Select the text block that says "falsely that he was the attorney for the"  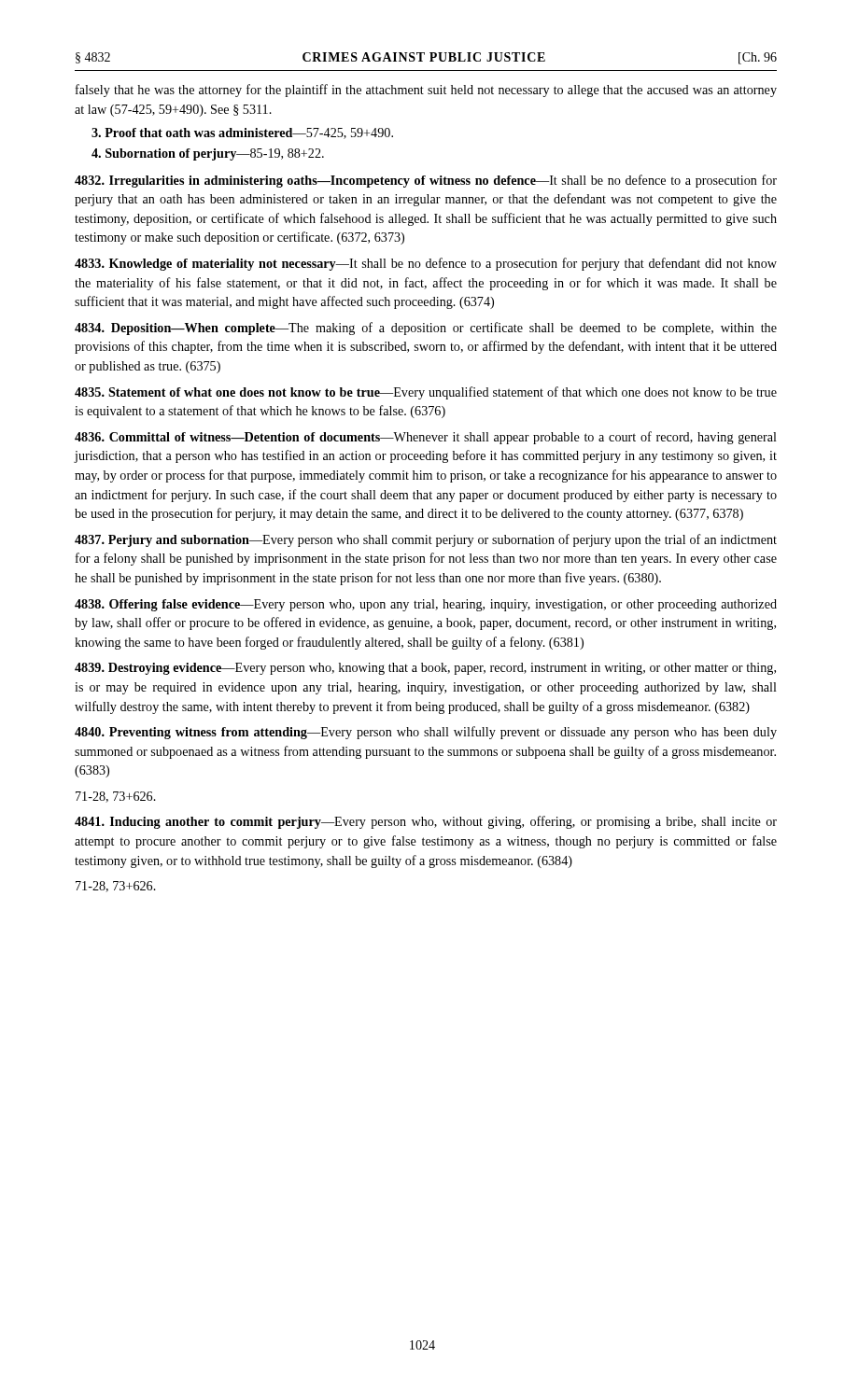[426, 100]
